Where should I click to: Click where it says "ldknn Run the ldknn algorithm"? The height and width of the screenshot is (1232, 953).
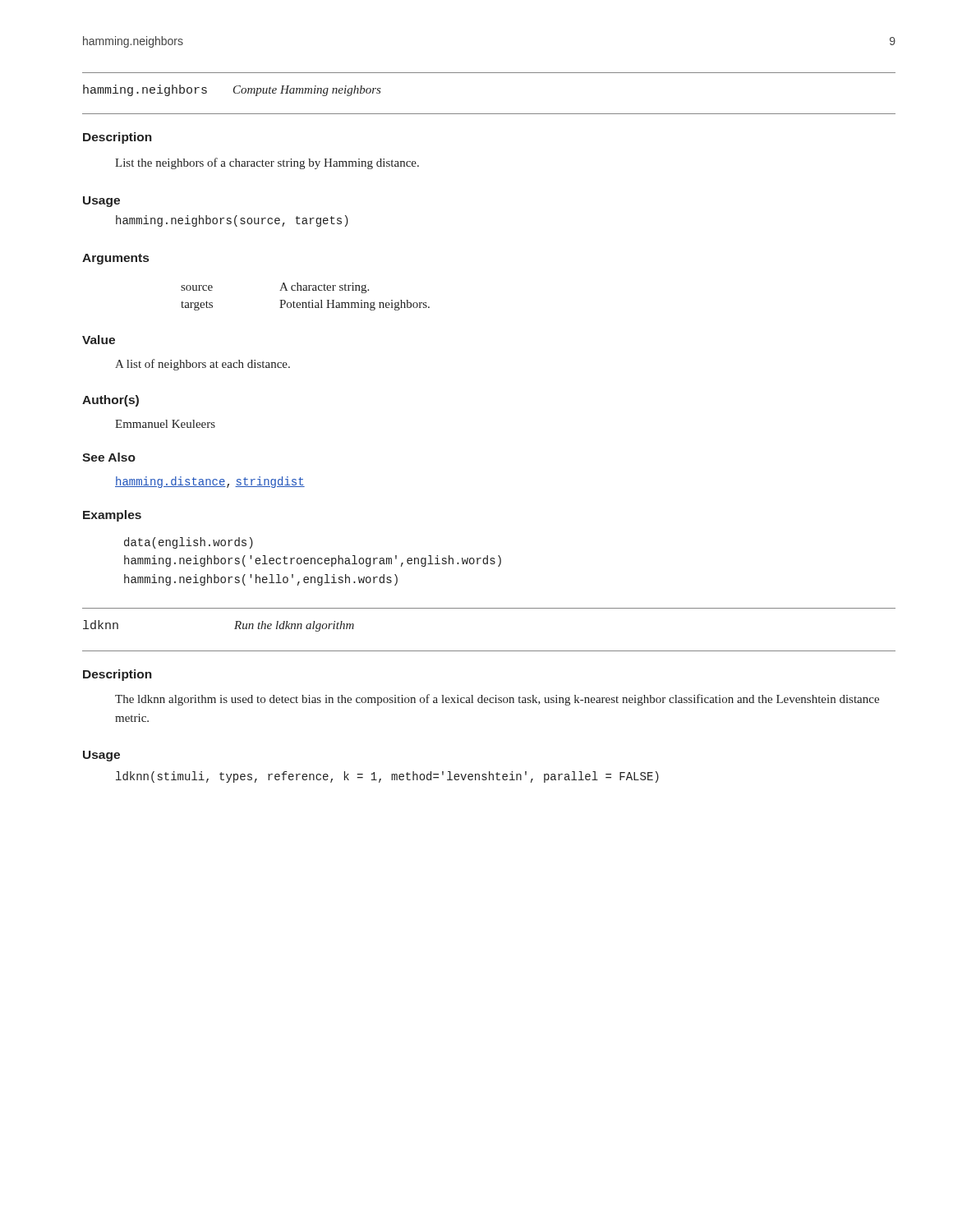[101, 625]
